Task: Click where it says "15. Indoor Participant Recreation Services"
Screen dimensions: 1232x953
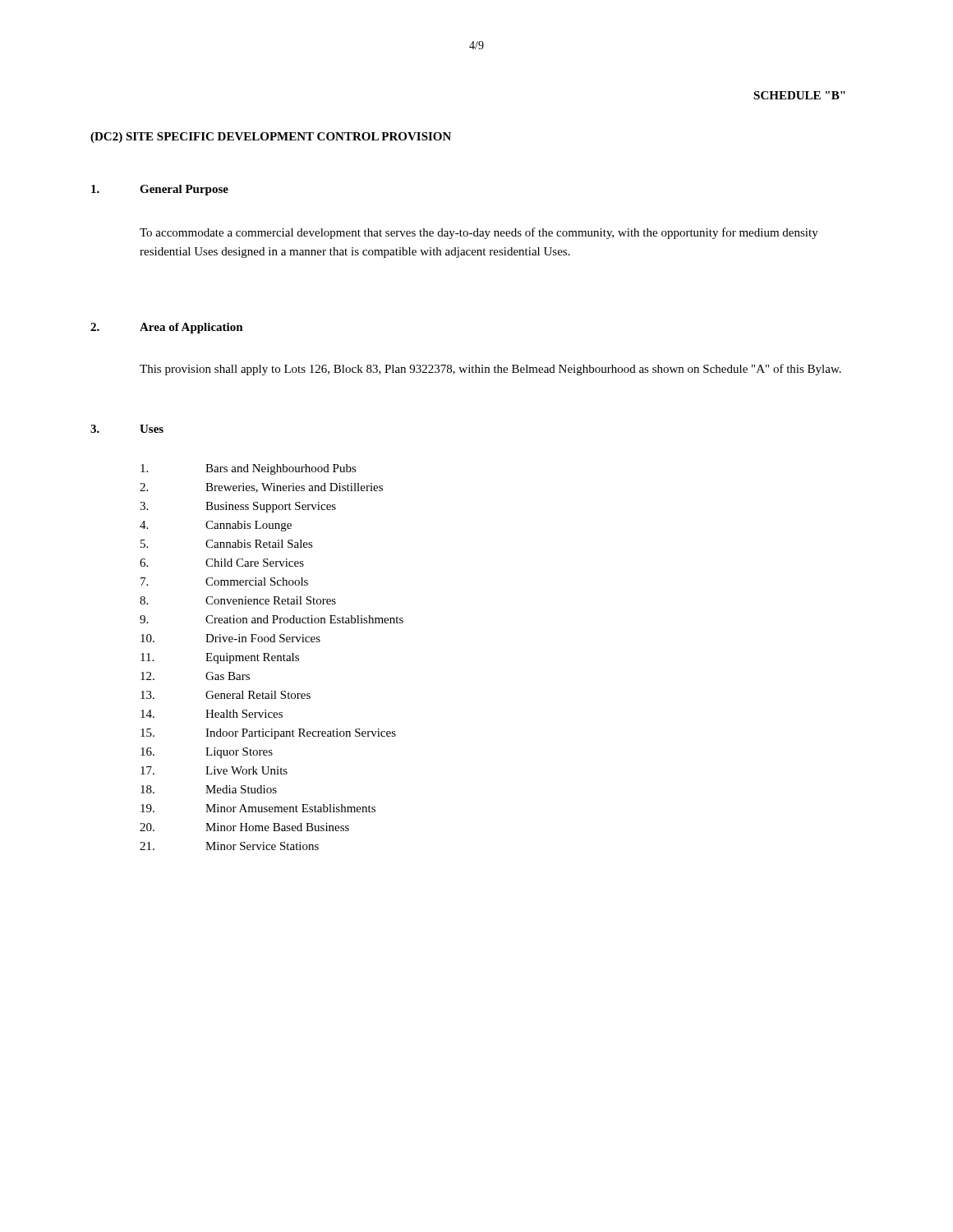Action: pos(243,733)
